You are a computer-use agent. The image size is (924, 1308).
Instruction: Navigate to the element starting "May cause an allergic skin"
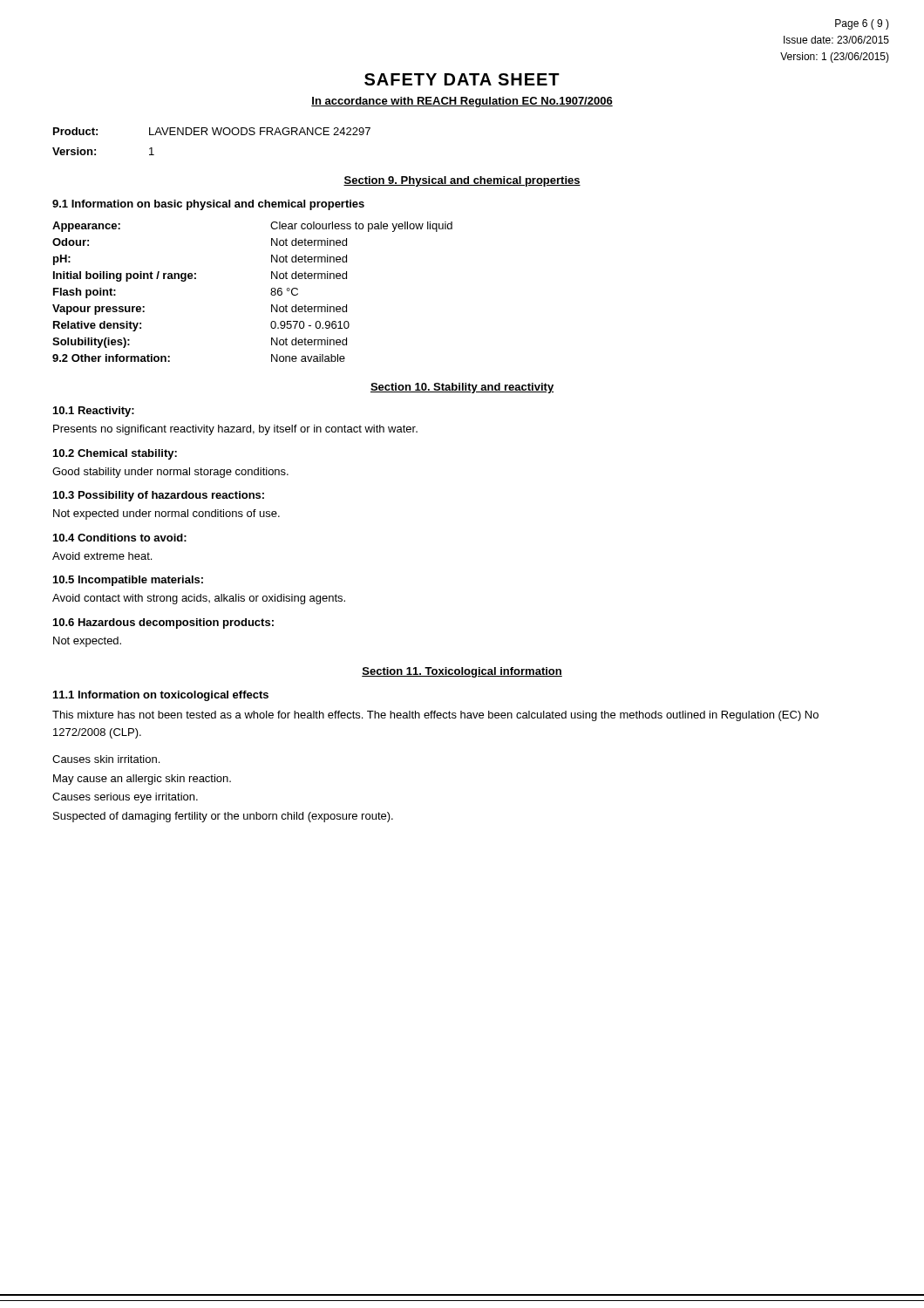click(x=142, y=778)
